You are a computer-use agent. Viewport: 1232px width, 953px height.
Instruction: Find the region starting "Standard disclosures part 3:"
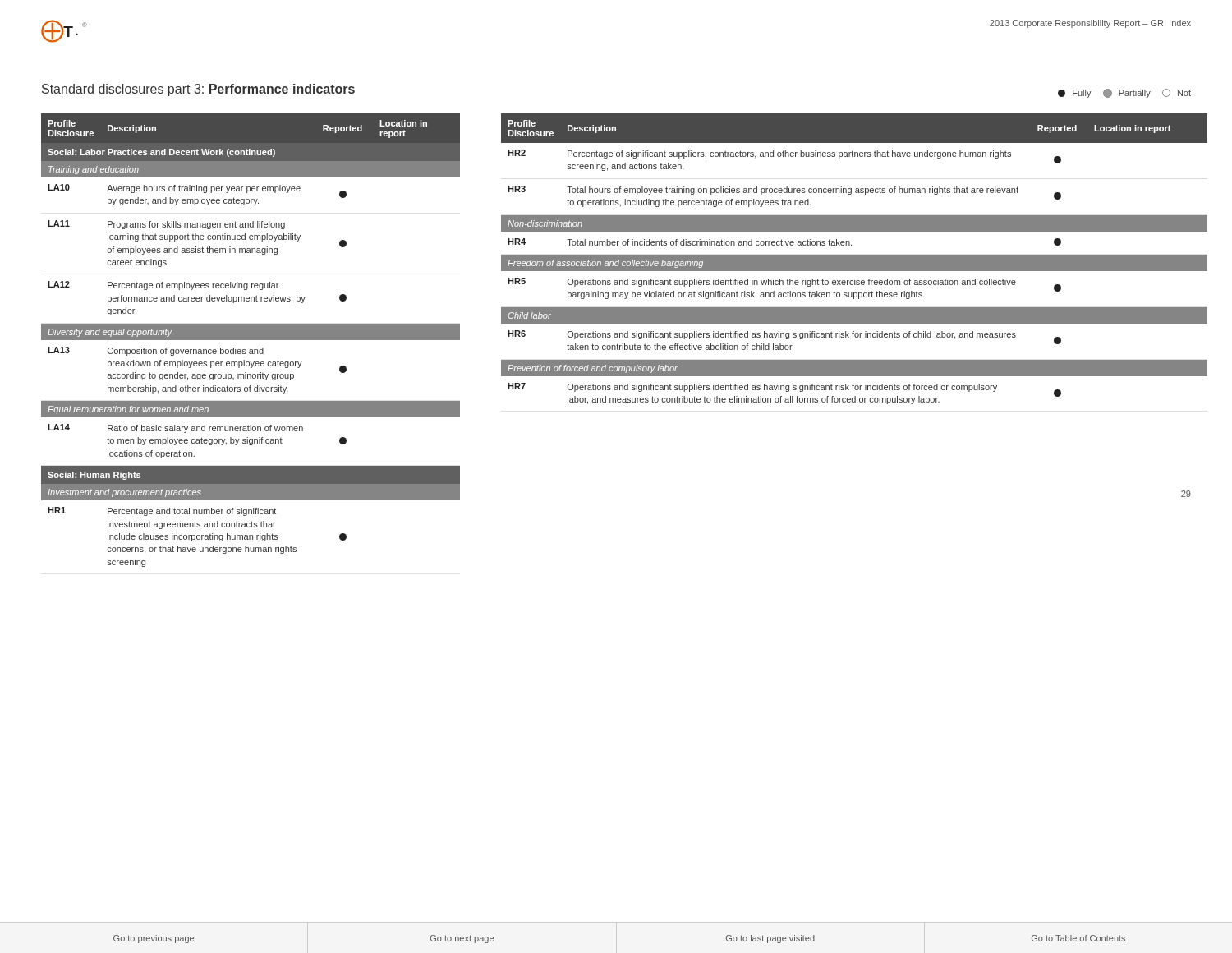pos(198,89)
